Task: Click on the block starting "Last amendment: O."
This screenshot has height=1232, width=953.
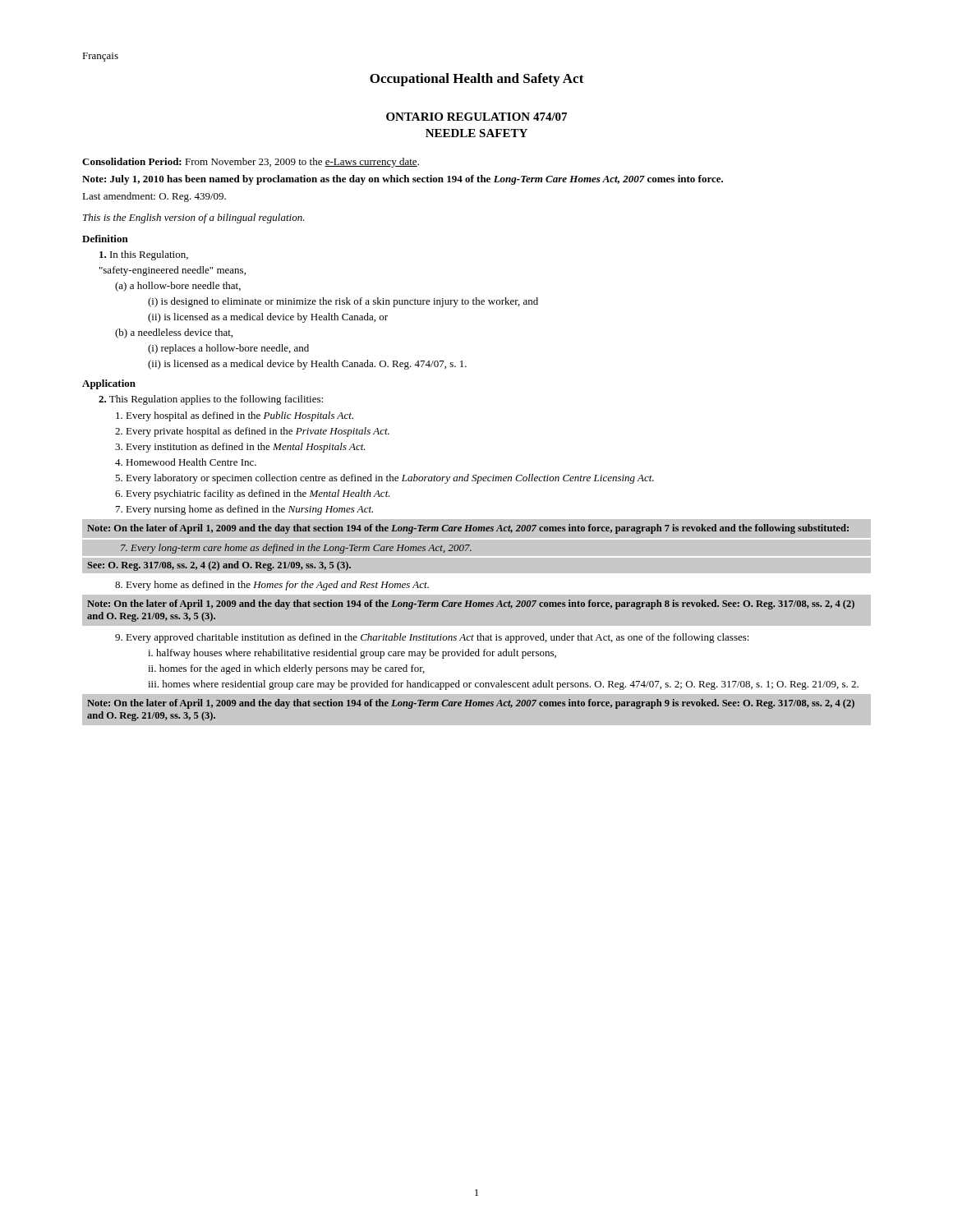Action: 154,196
